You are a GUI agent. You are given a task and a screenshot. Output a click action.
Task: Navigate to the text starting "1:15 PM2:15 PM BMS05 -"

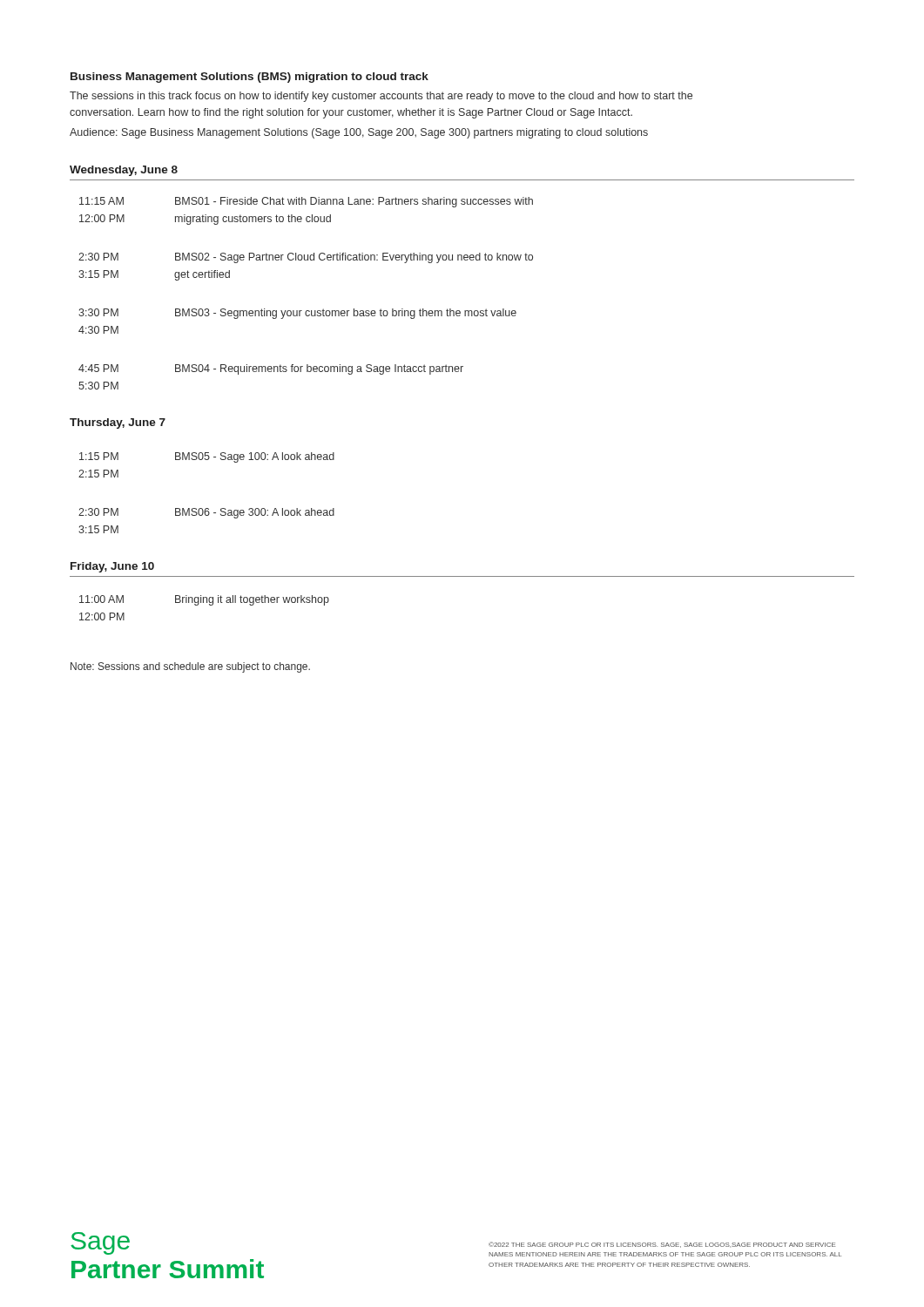pos(207,457)
